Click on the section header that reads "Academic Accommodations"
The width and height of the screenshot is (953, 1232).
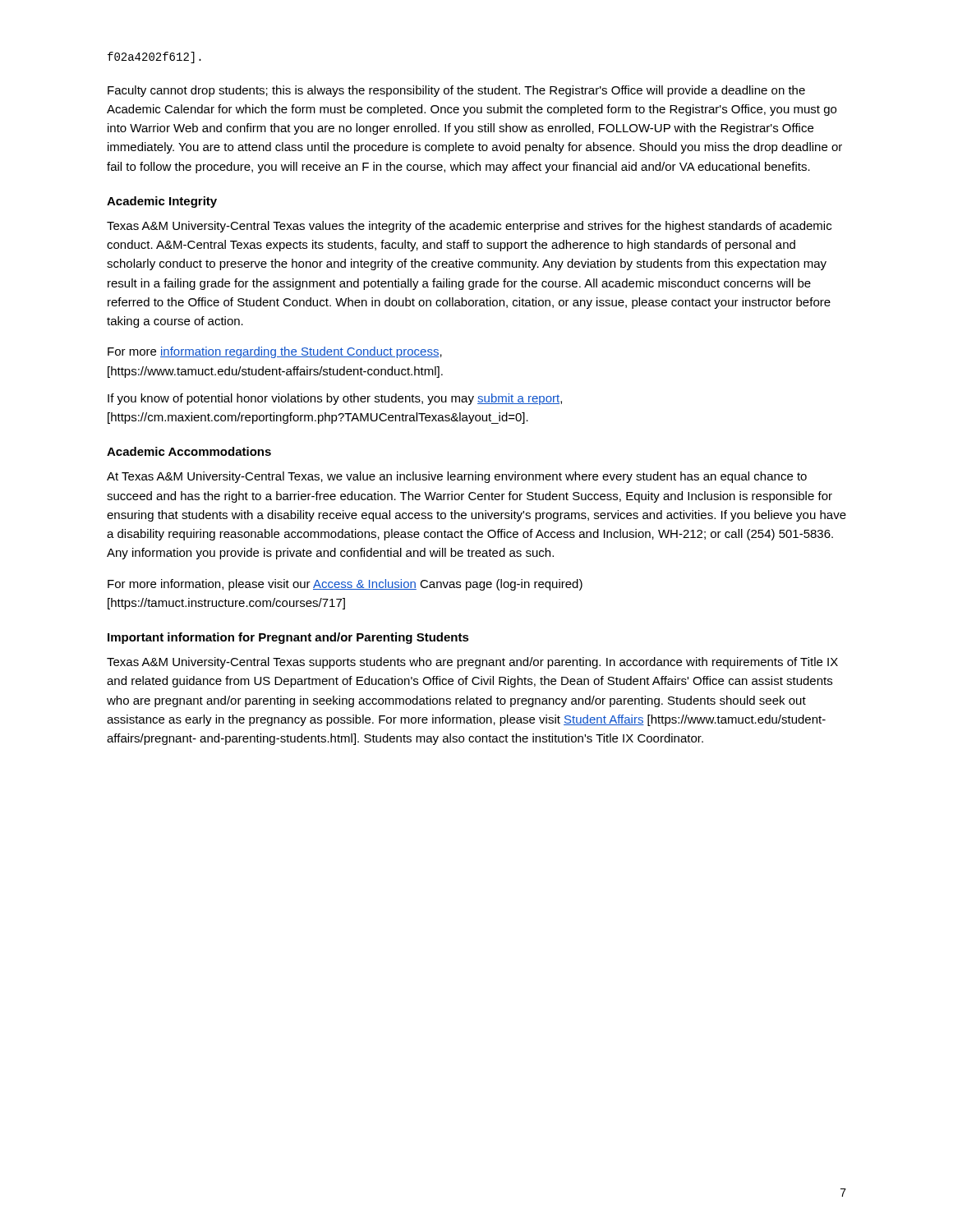[x=189, y=452]
